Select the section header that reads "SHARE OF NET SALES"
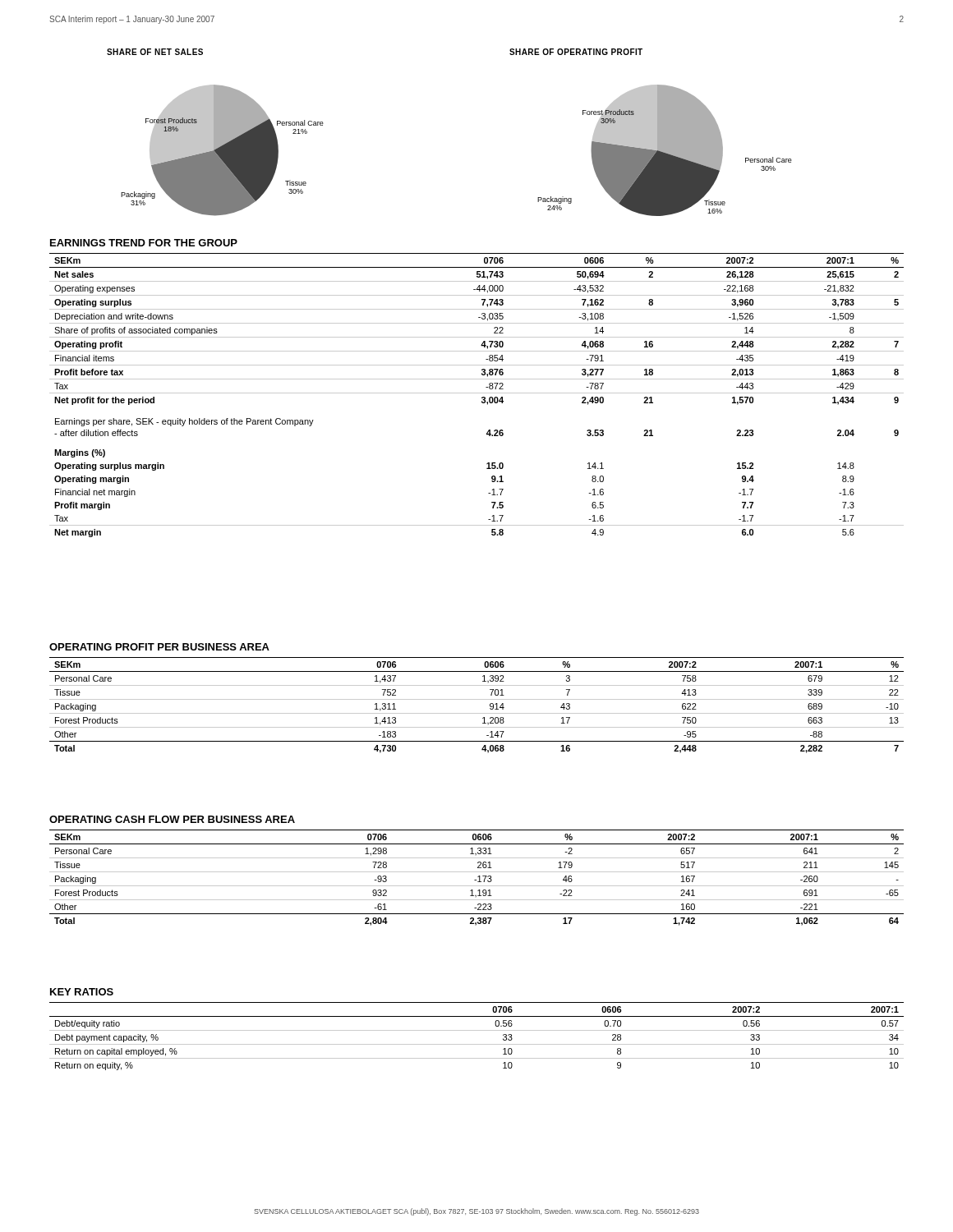953x1232 pixels. [155, 52]
